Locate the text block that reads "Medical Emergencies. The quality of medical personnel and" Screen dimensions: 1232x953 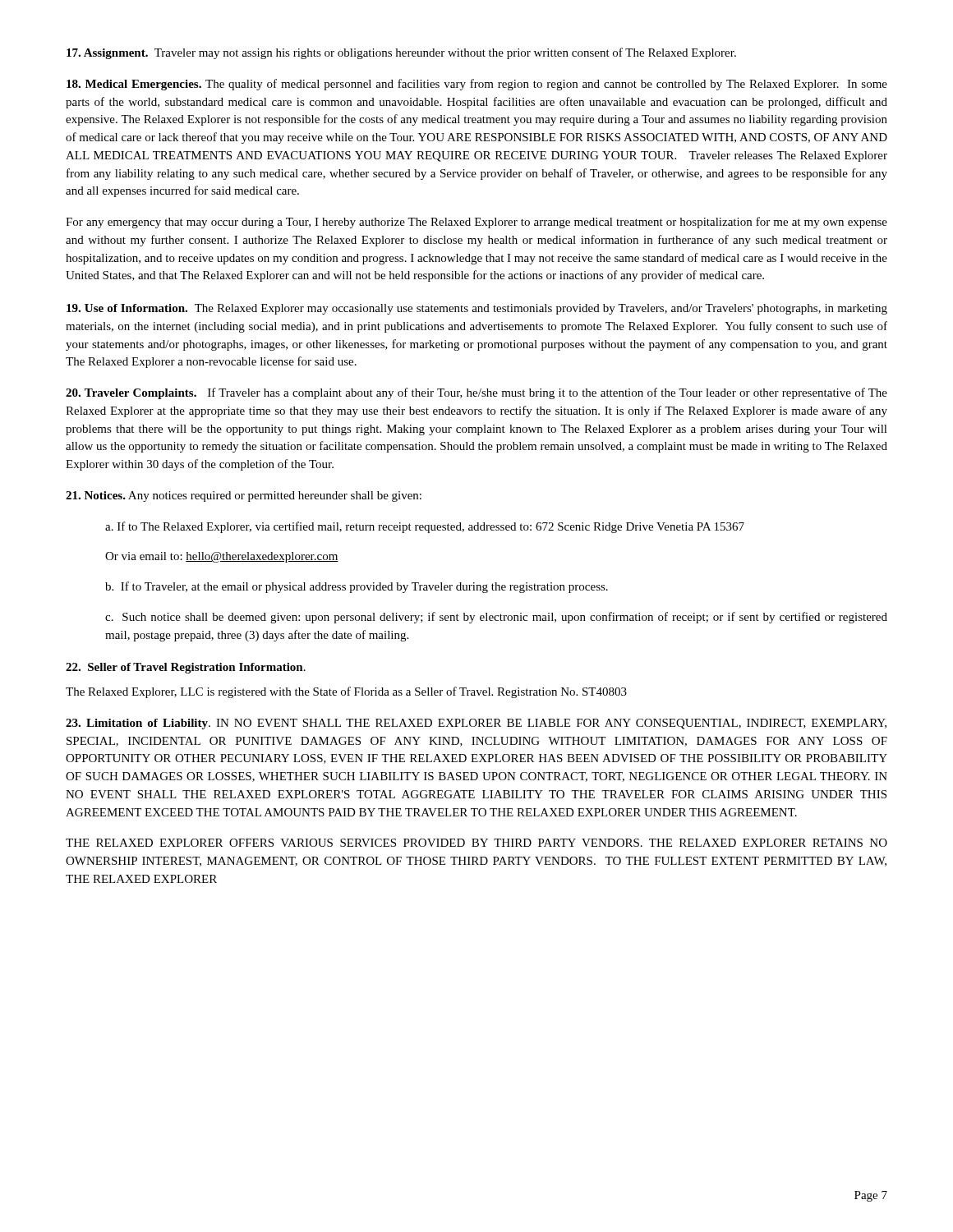click(476, 138)
